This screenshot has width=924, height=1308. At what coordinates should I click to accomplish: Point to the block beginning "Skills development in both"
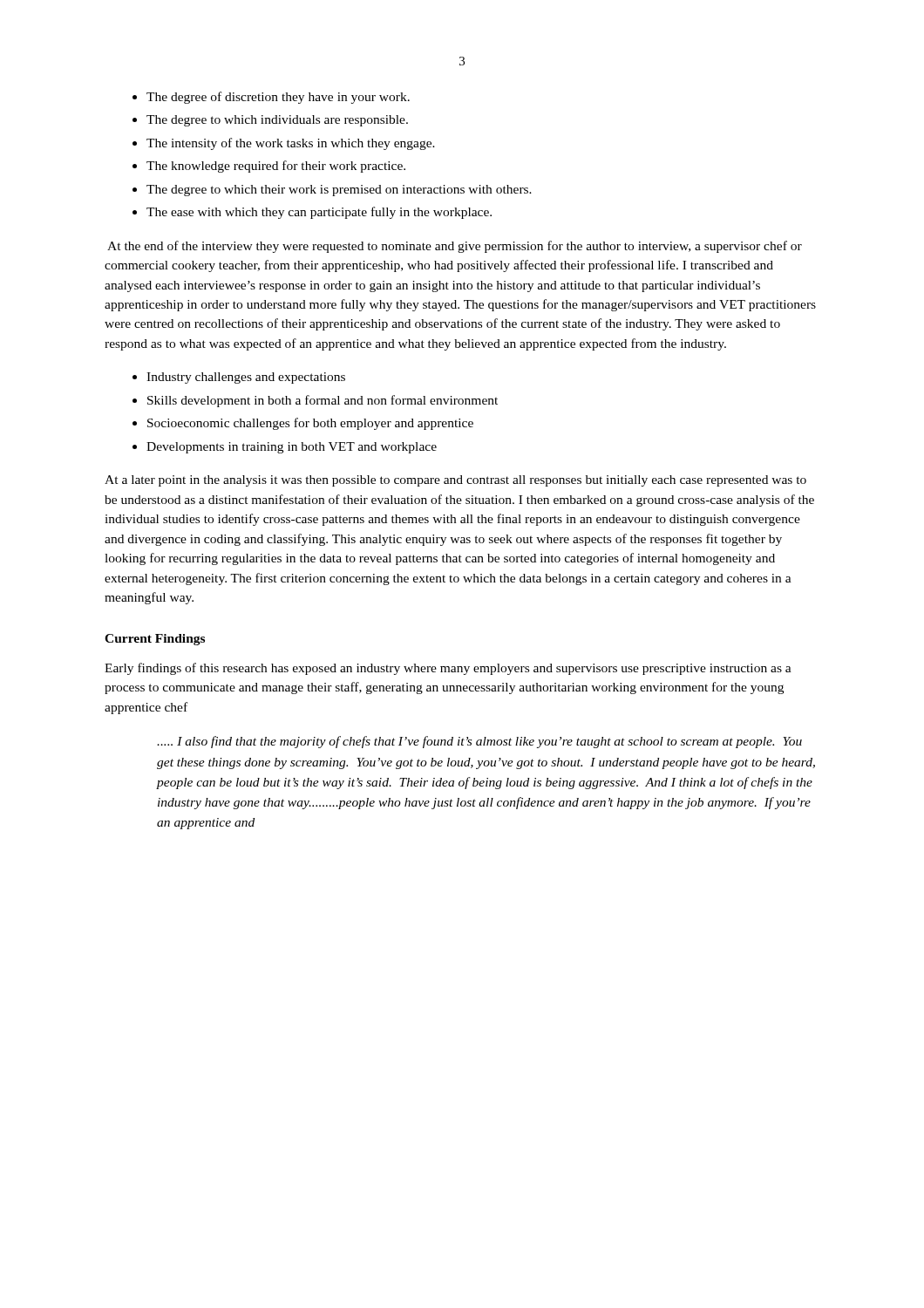click(x=322, y=400)
